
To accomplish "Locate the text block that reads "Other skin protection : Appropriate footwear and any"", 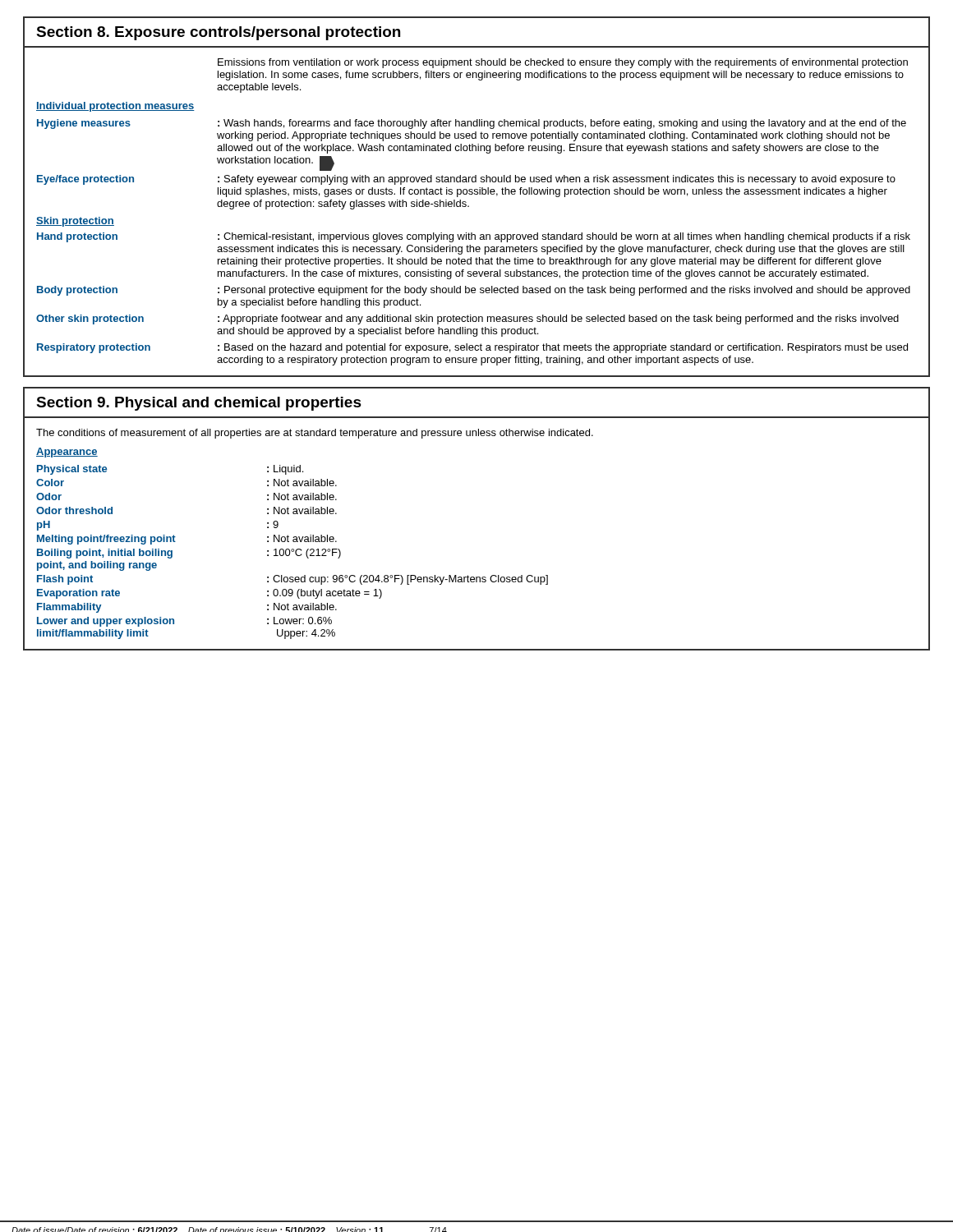I will click(476, 324).
